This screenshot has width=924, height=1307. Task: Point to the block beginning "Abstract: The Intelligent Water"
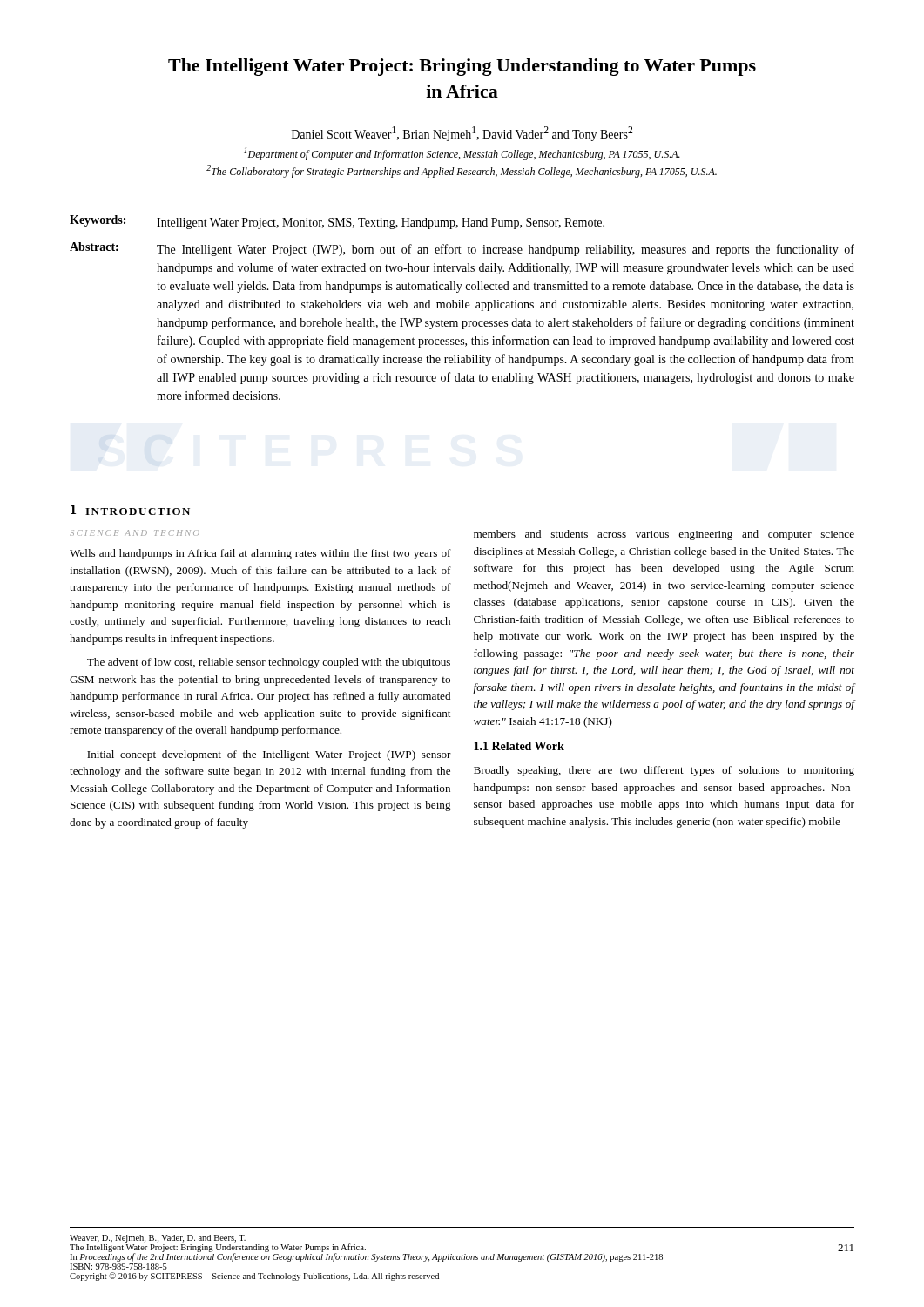point(462,323)
